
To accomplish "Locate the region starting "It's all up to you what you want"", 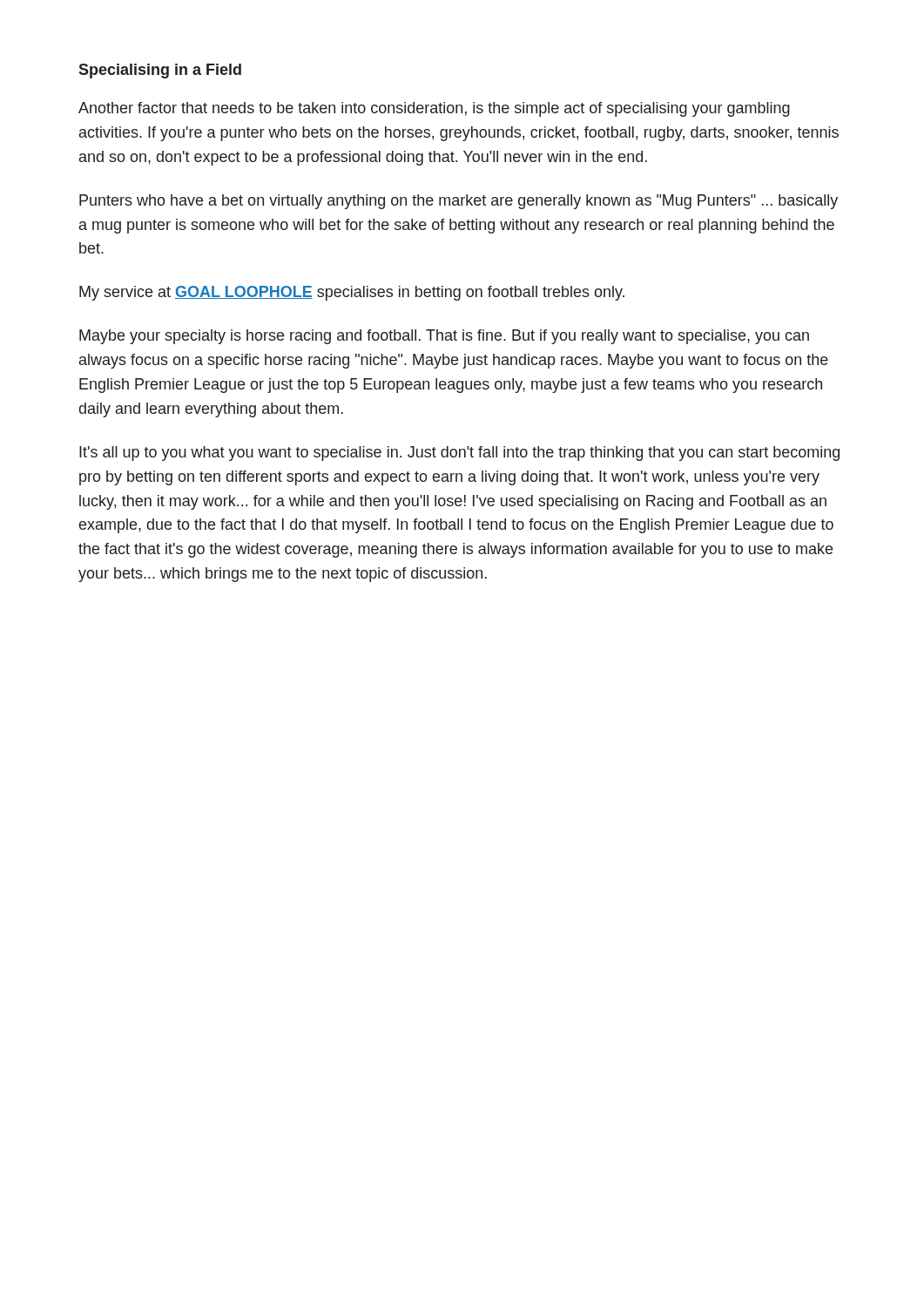I will point(460,513).
